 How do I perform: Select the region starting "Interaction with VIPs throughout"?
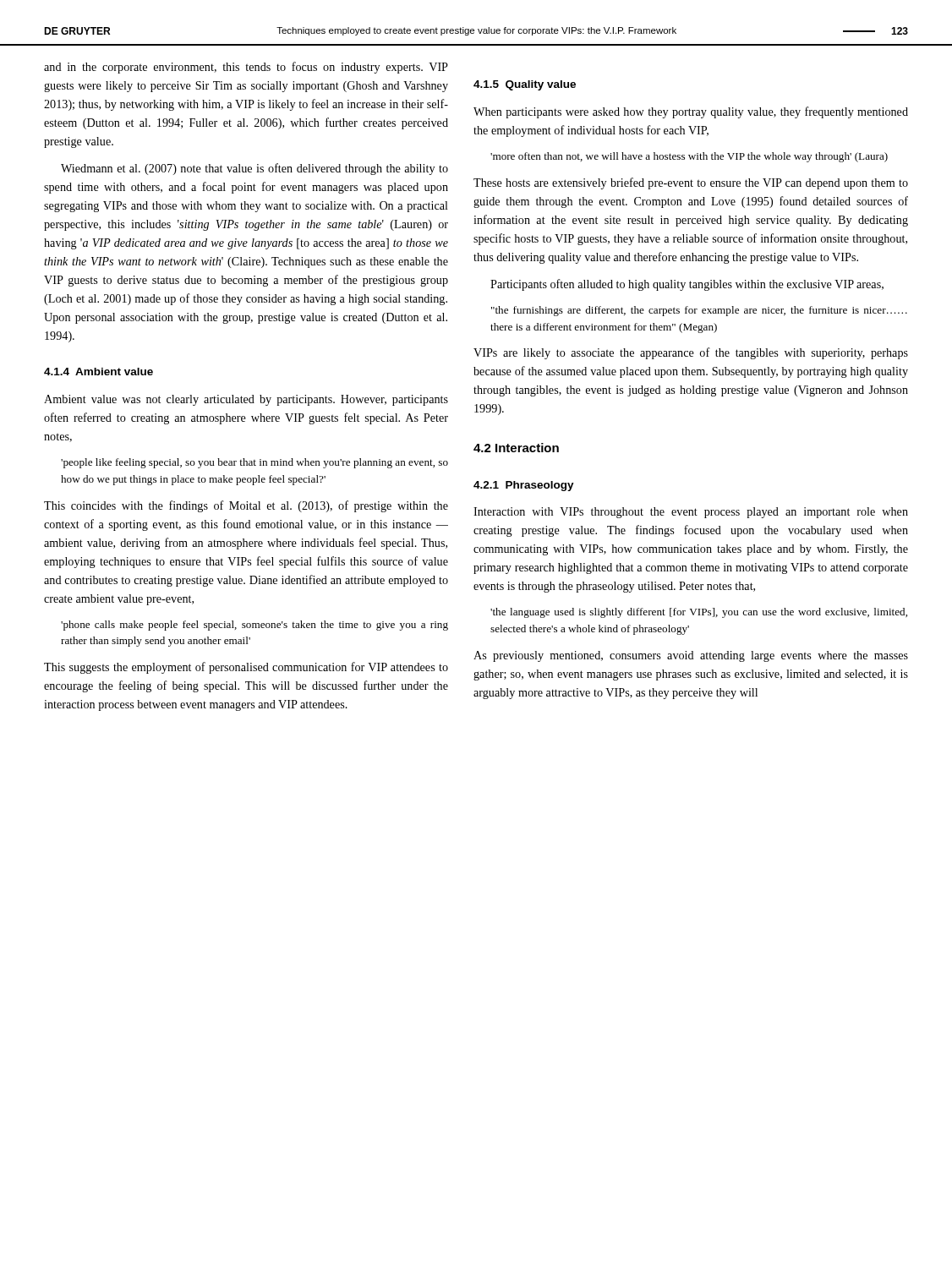[691, 549]
